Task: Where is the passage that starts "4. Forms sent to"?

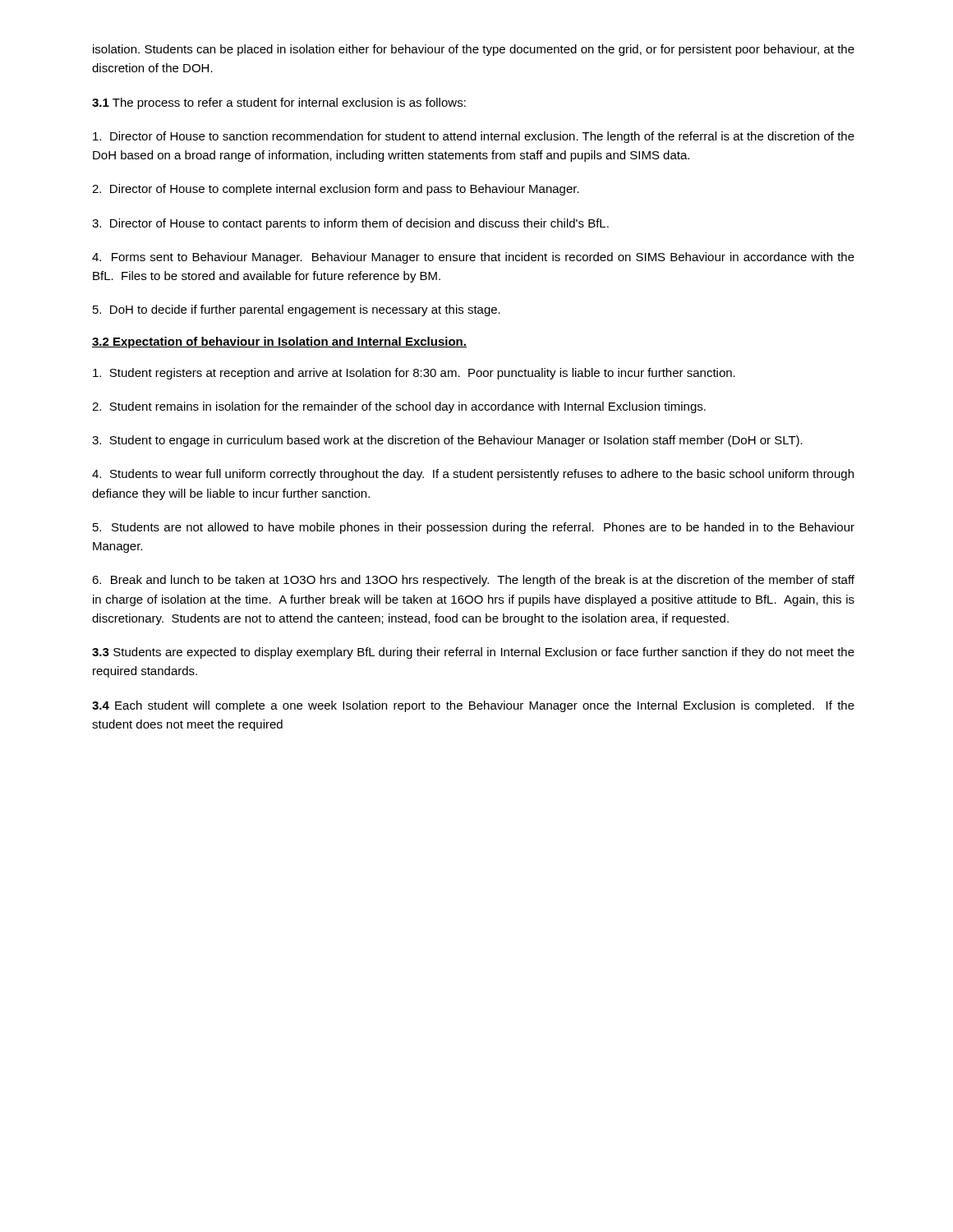Action: coord(473,266)
